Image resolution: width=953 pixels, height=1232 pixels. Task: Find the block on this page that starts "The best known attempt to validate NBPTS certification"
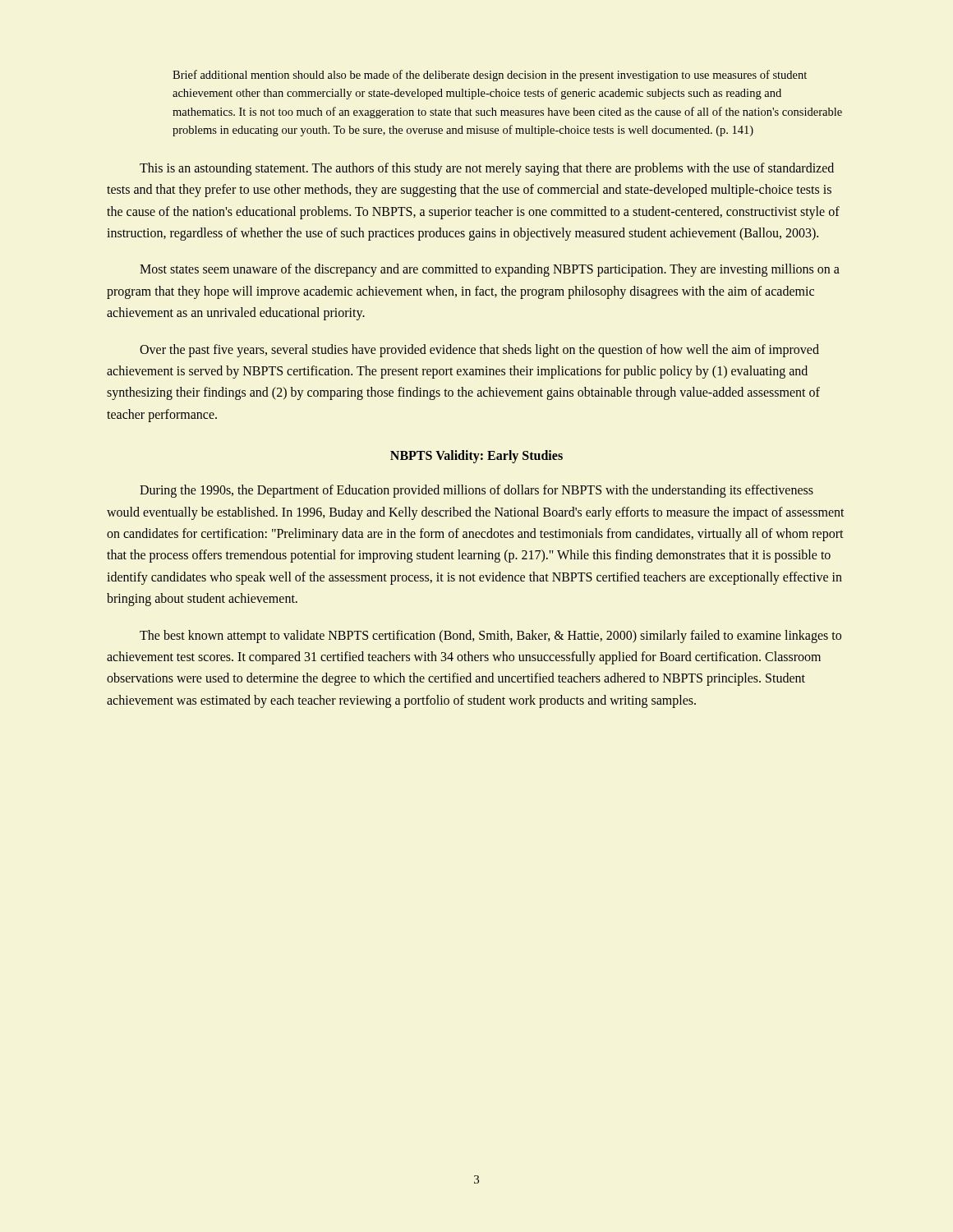click(474, 667)
